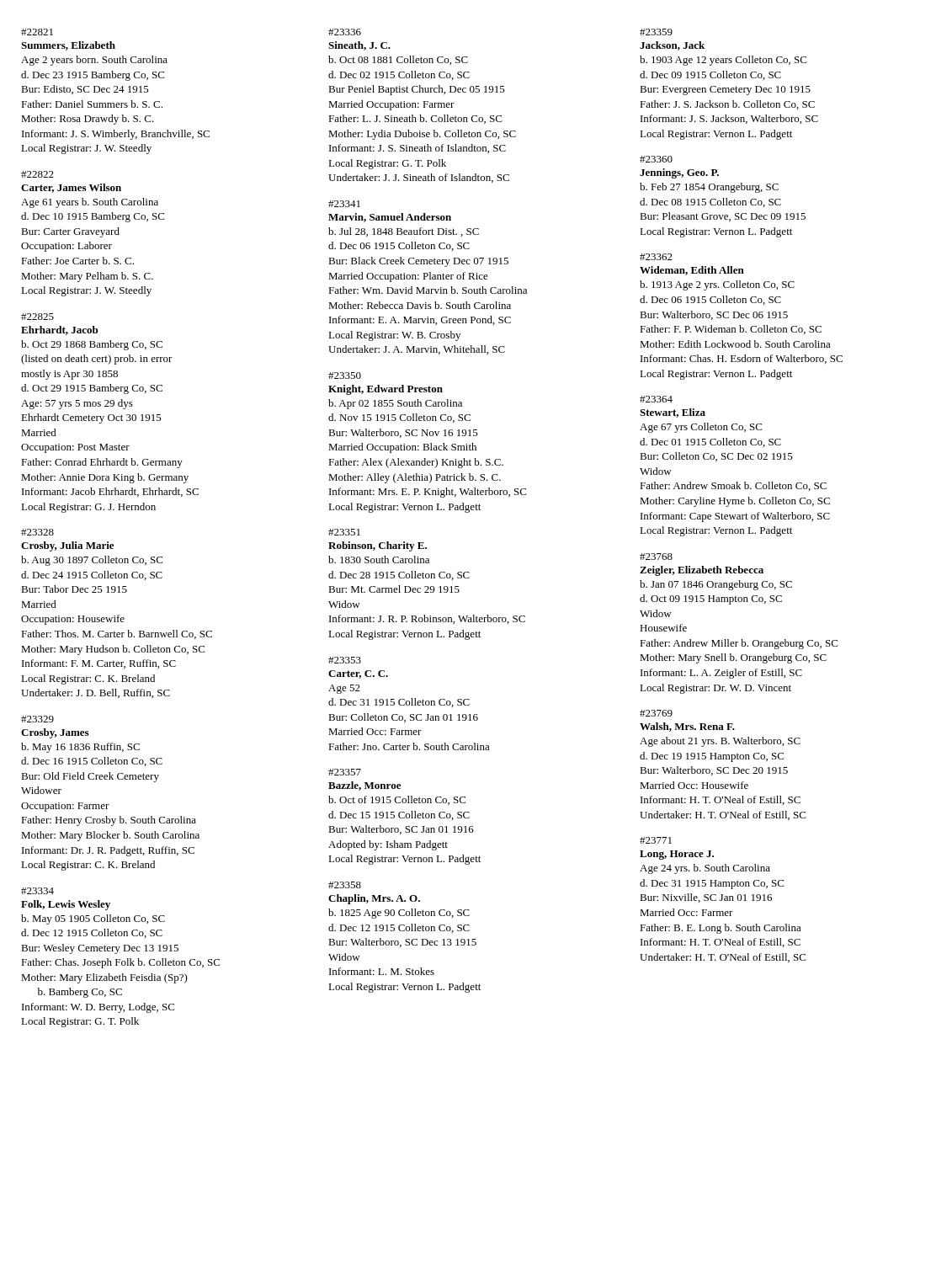Find the region starting "#23360 Jennings, Geo."

[x=783, y=196]
